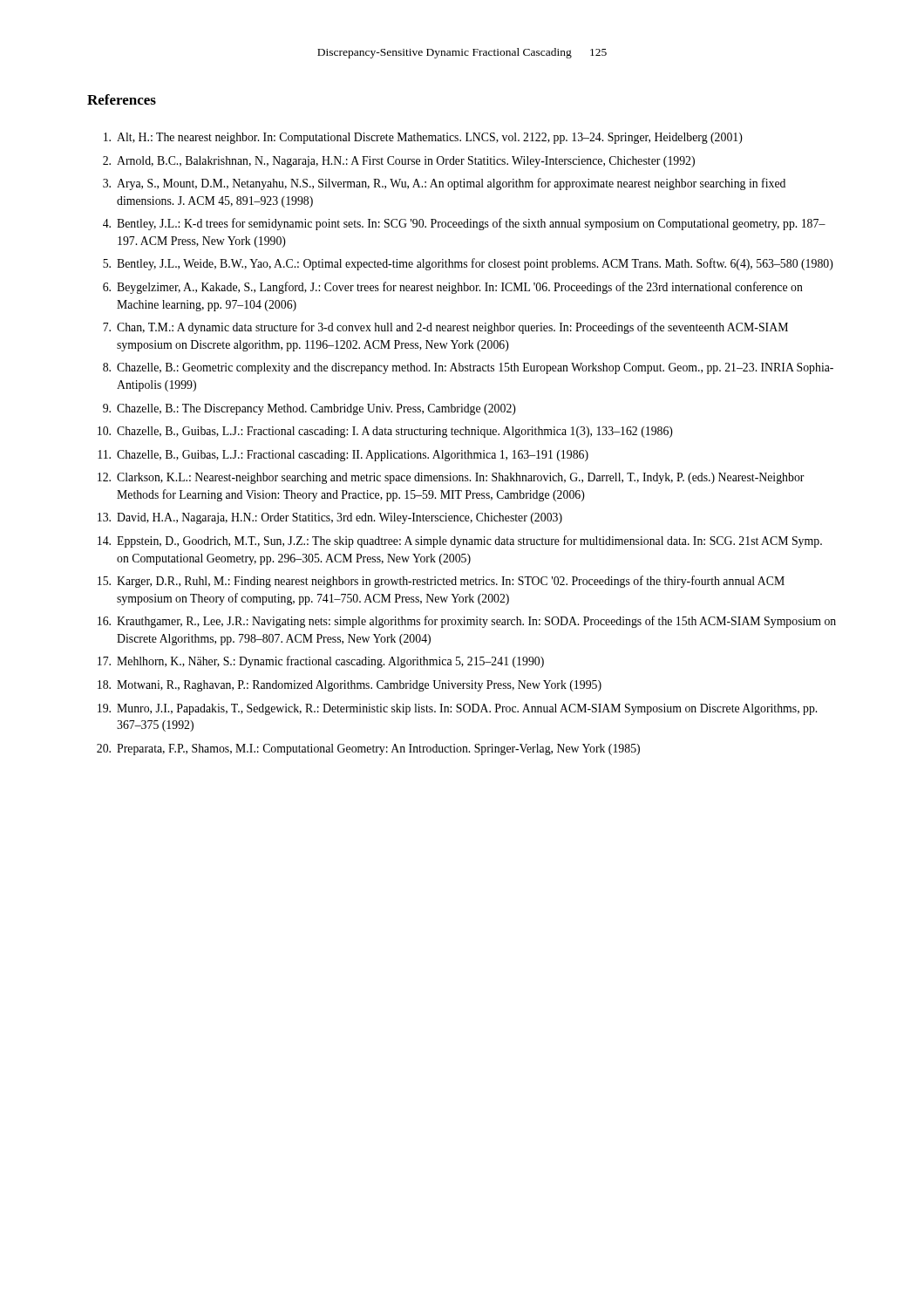Find the list item that says "3. Arya, S., Mount, D.M.,"

click(x=462, y=192)
